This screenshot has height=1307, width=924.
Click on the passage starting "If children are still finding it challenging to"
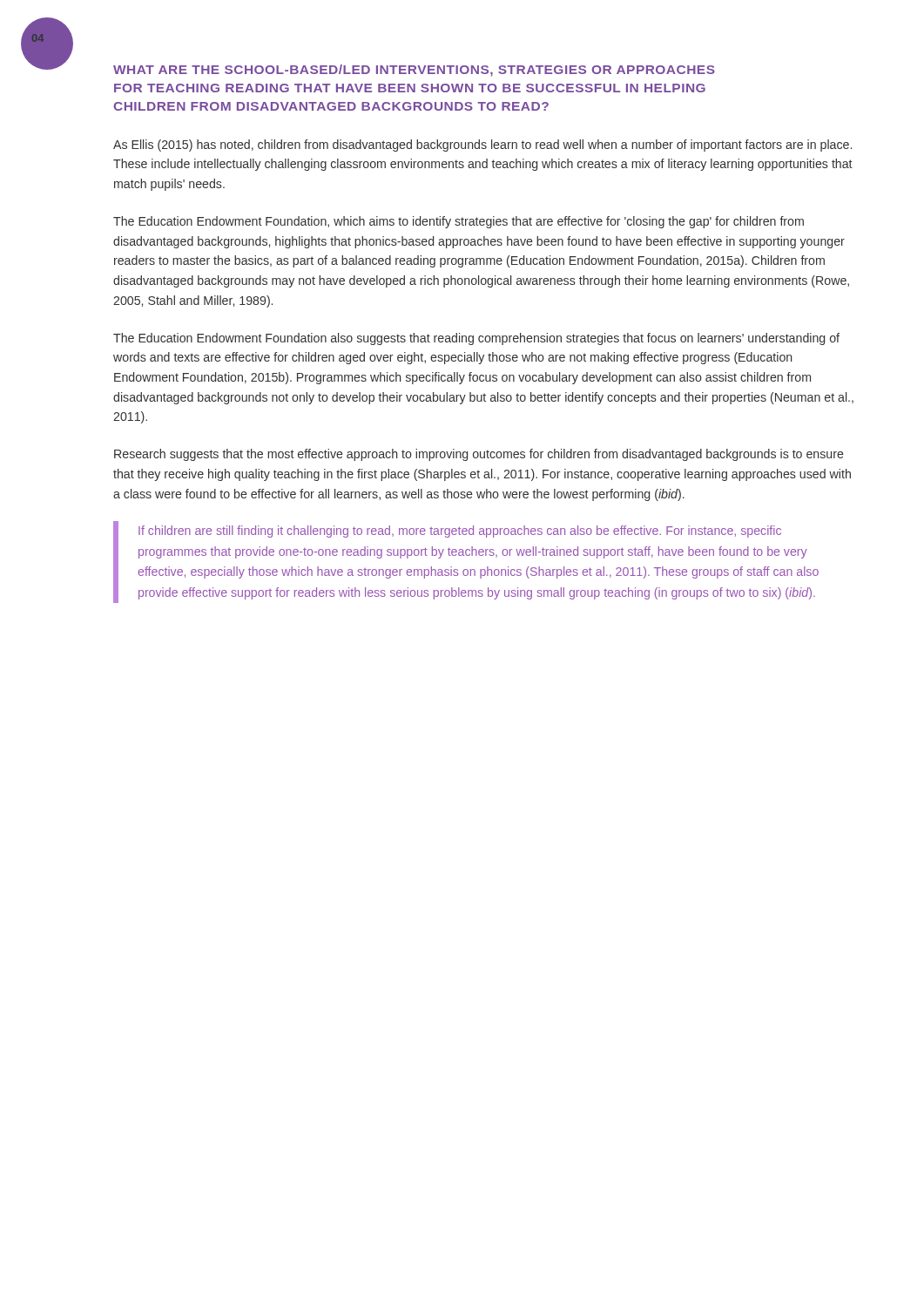(478, 561)
